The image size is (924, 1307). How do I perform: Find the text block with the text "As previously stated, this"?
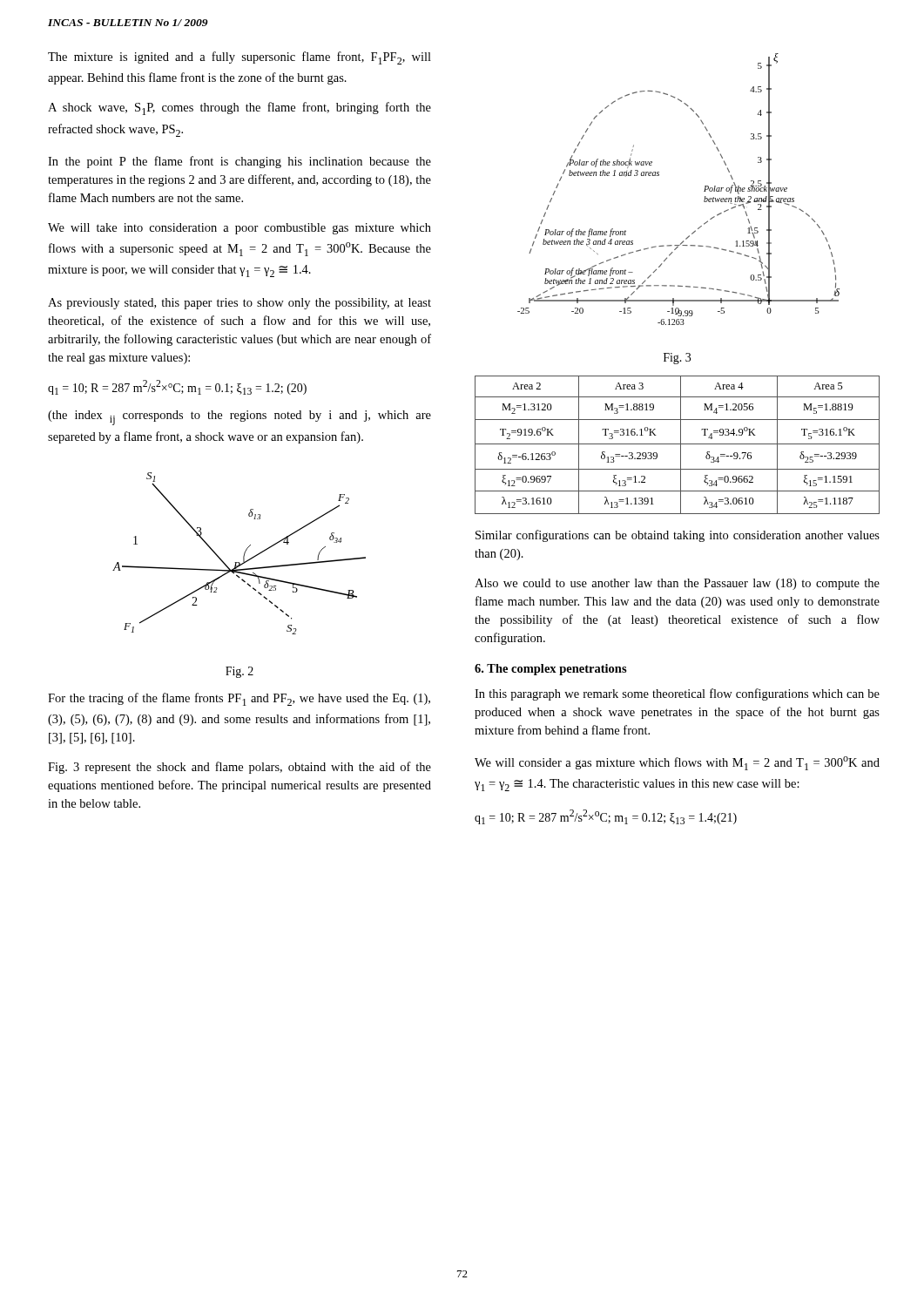239,330
